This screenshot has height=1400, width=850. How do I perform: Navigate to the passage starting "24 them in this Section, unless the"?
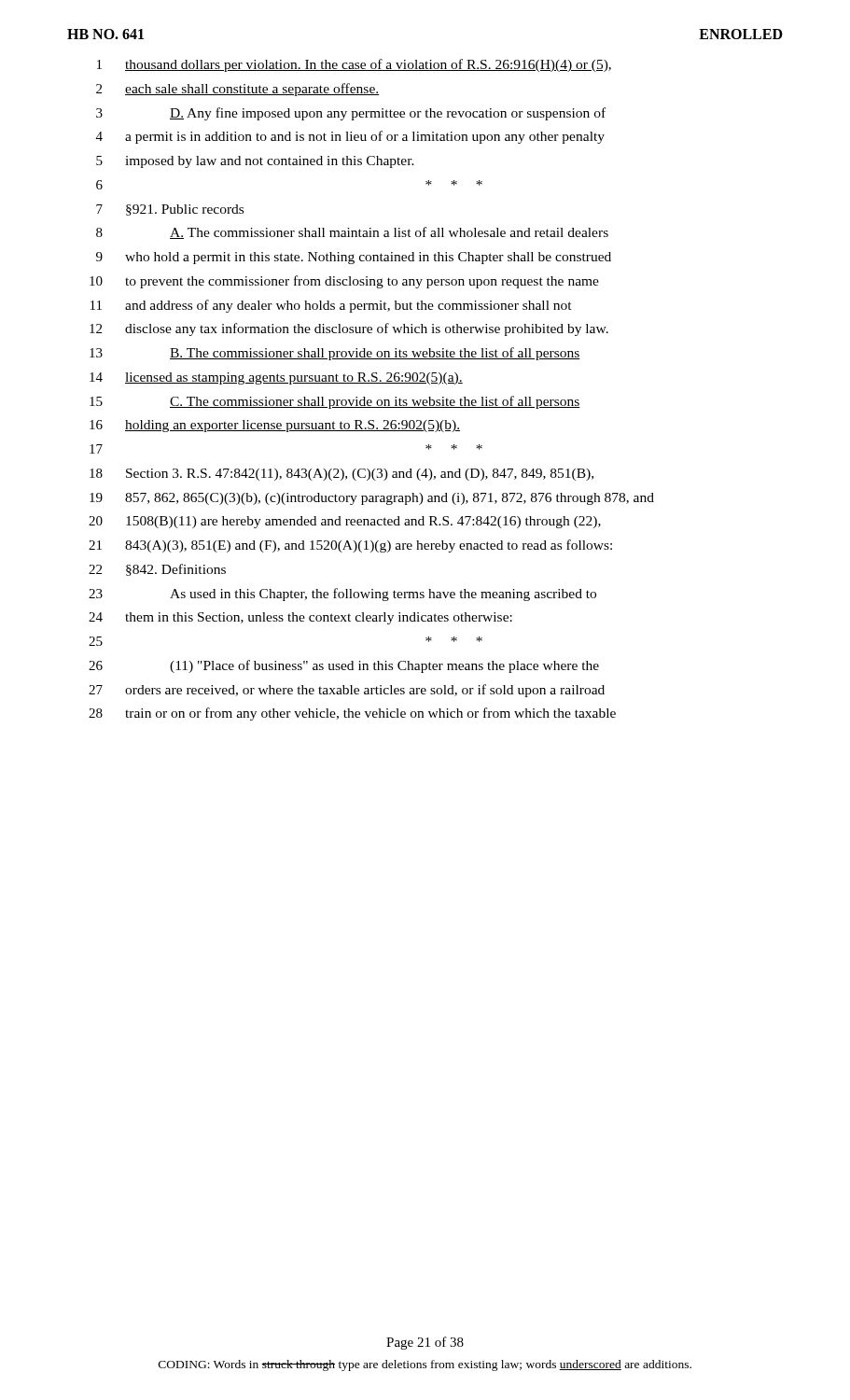(425, 617)
